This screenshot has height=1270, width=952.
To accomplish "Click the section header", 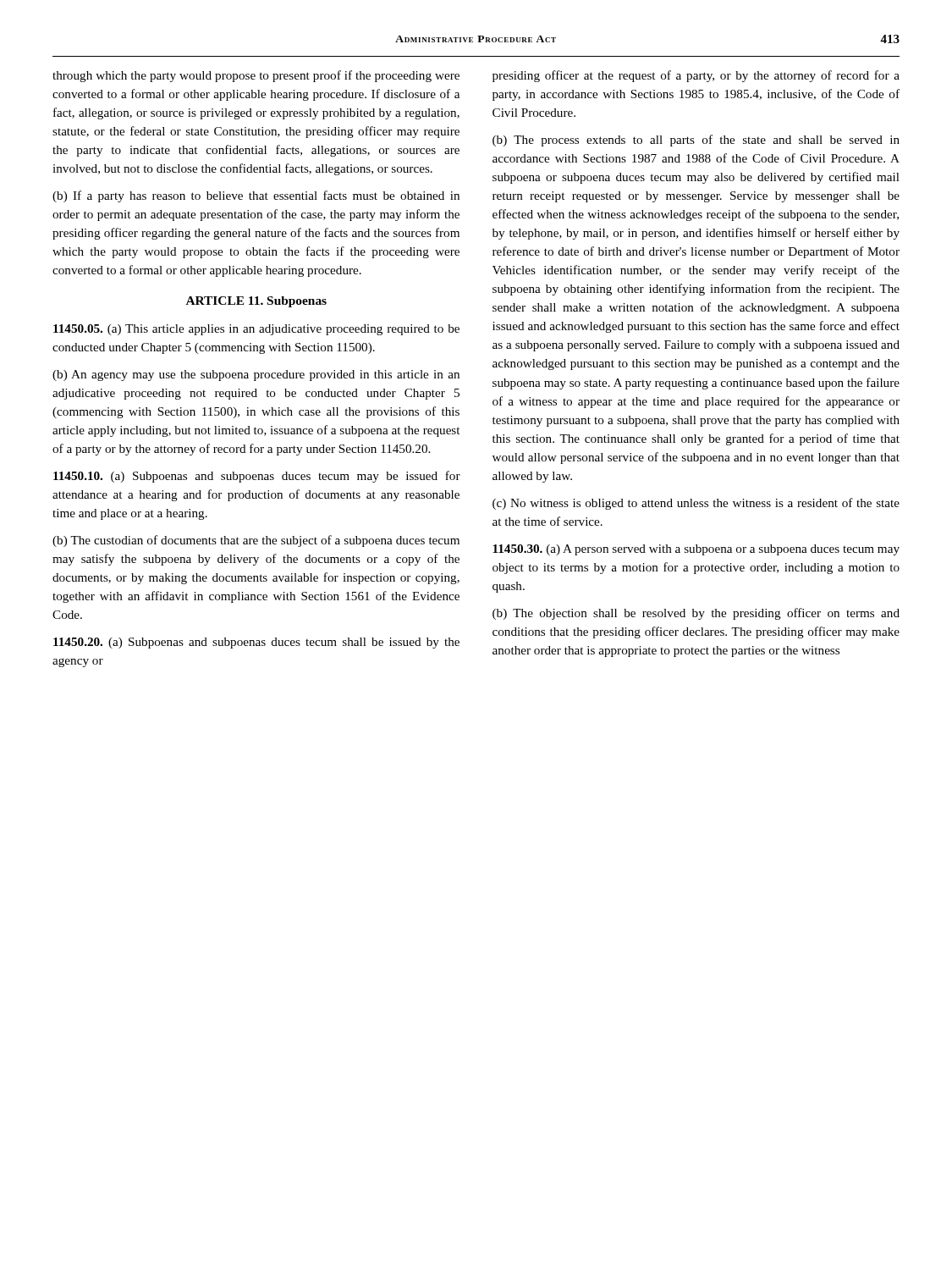I will pos(256,300).
